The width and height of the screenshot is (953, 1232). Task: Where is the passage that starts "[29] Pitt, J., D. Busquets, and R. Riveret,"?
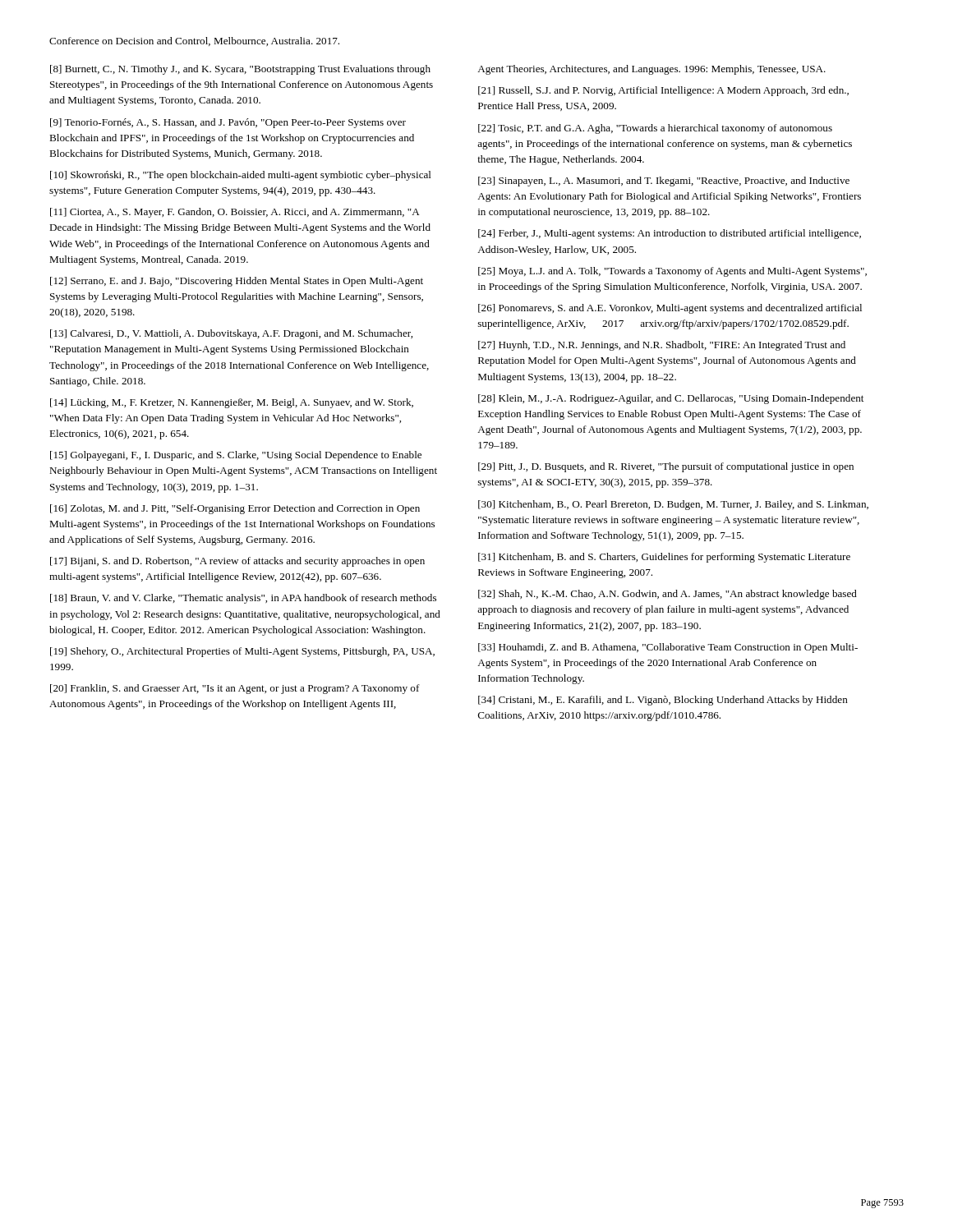(666, 474)
